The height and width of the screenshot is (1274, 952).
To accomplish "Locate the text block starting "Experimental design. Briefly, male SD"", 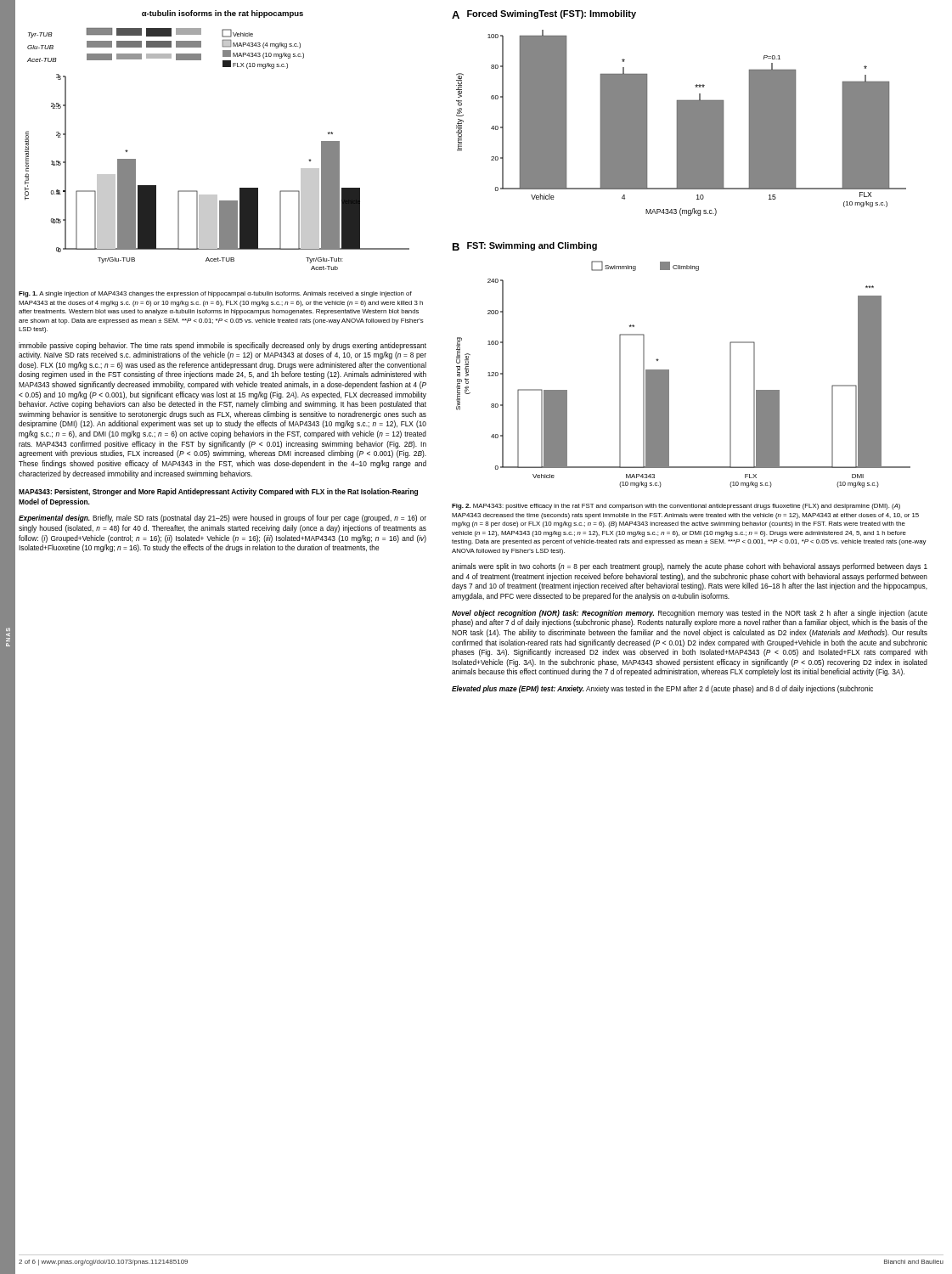I will (222, 534).
